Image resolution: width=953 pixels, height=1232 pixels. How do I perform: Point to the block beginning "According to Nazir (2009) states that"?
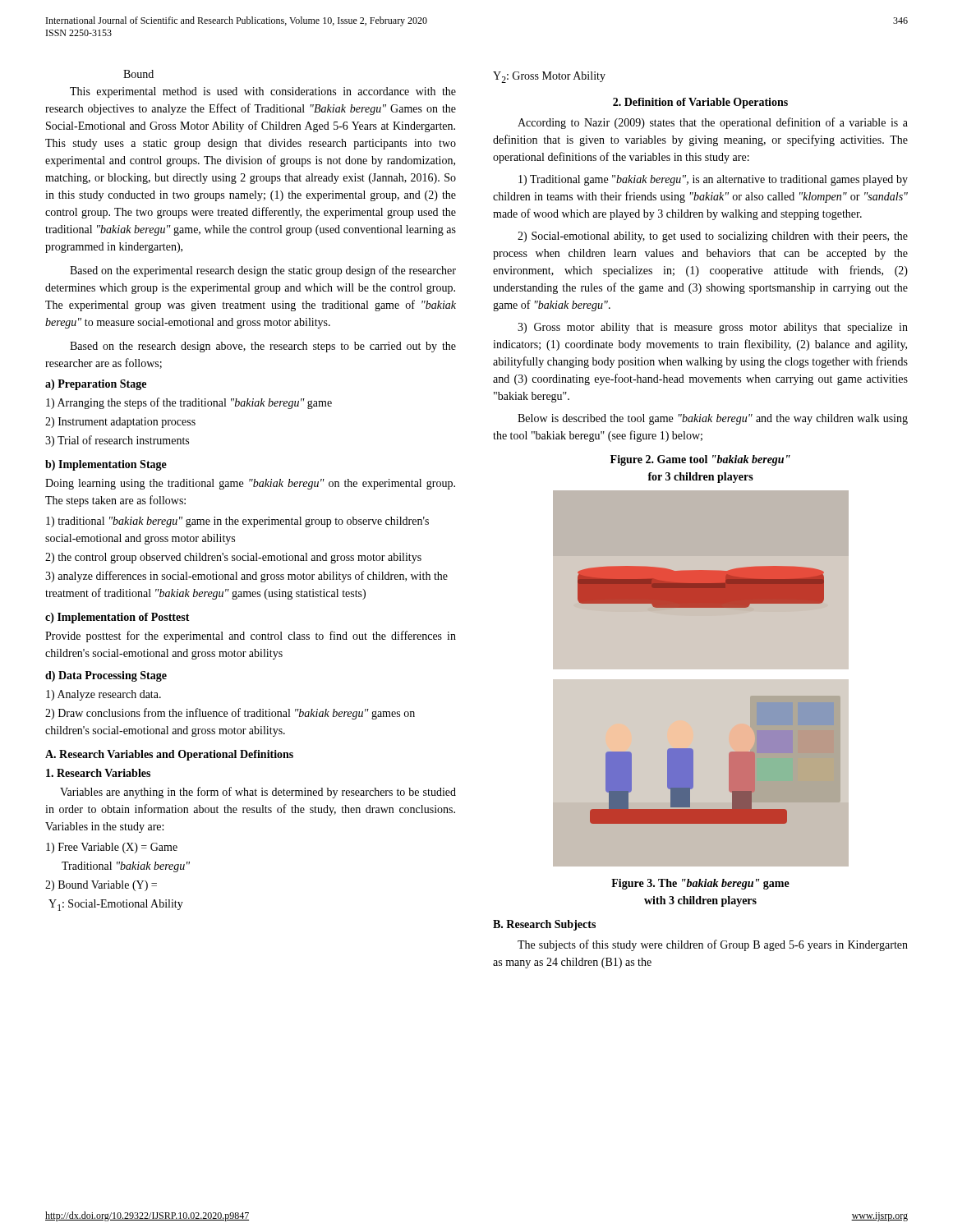pos(700,280)
